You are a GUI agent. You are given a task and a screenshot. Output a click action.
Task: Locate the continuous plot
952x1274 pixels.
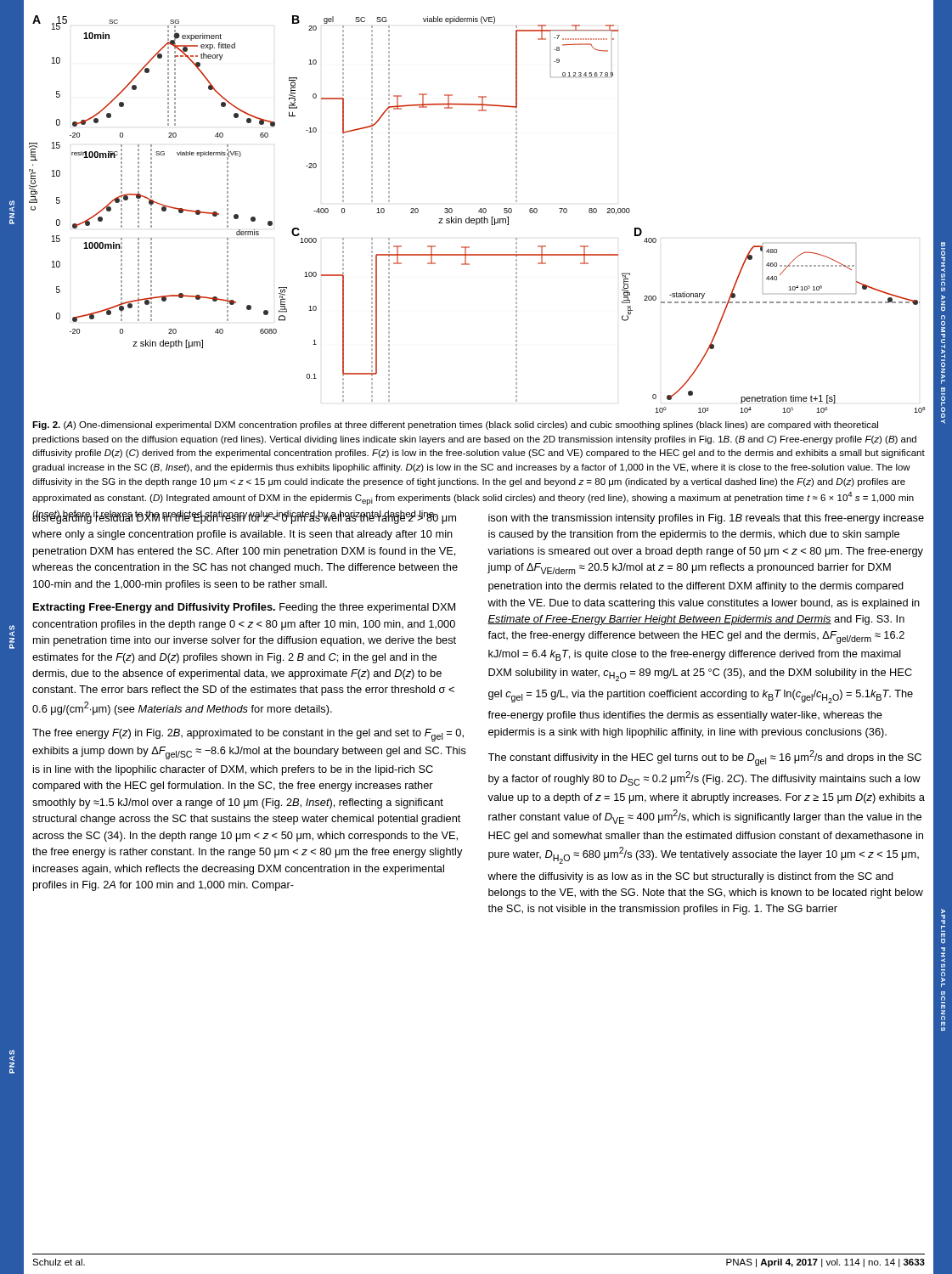479,211
